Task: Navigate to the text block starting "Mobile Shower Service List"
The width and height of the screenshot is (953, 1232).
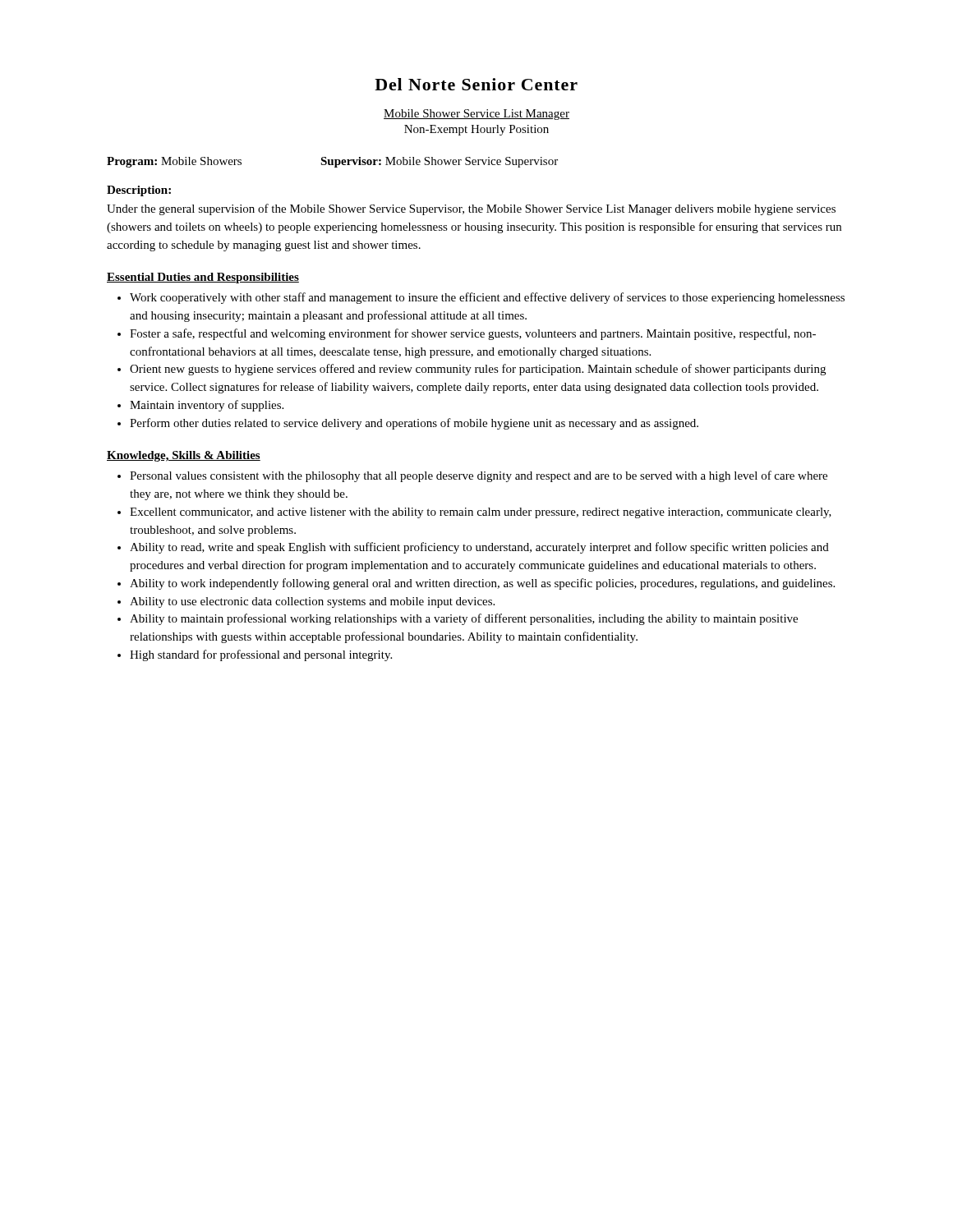Action: pyautogui.click(x=476, y=122)
